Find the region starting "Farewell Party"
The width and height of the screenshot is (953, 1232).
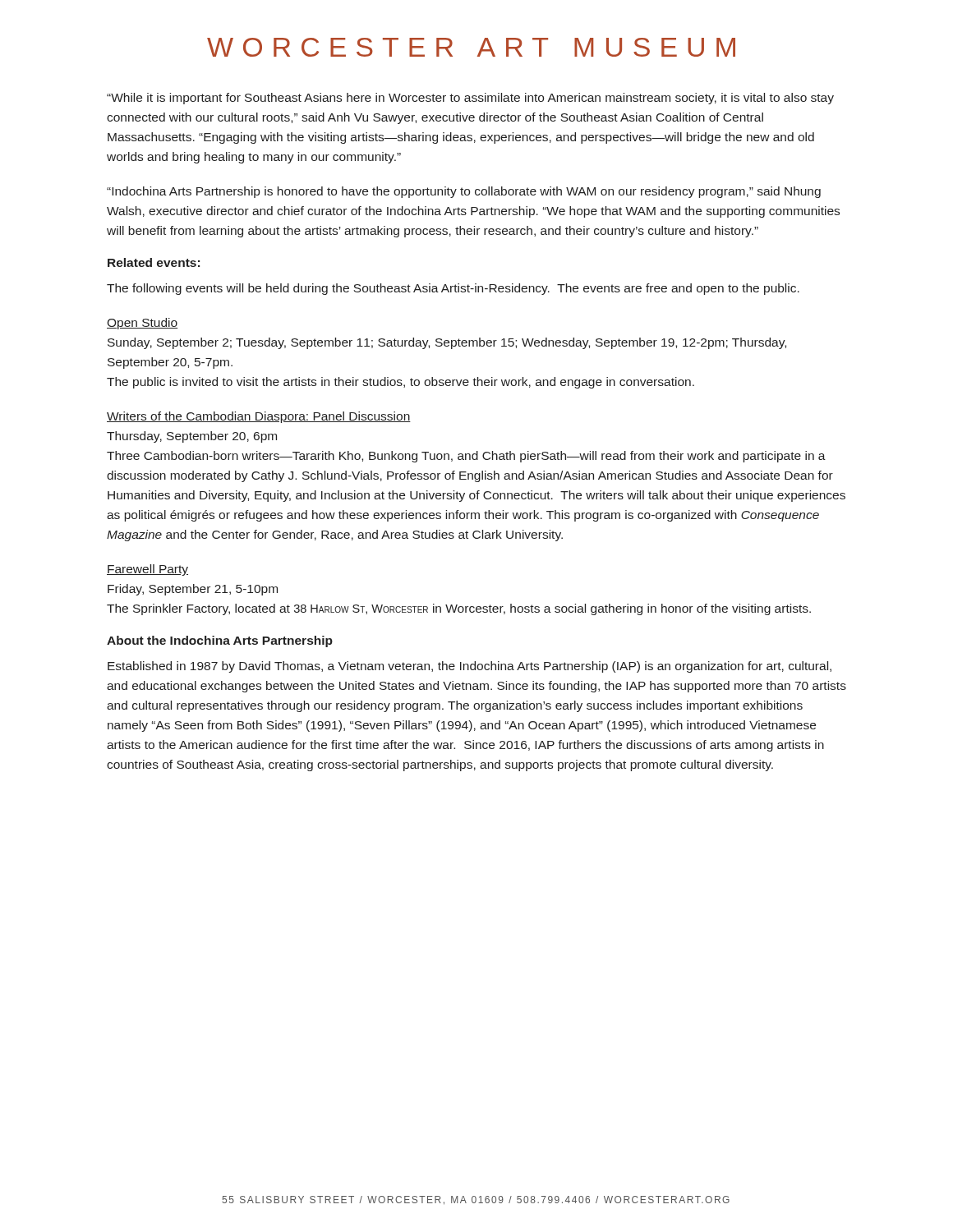pos(148,569)
